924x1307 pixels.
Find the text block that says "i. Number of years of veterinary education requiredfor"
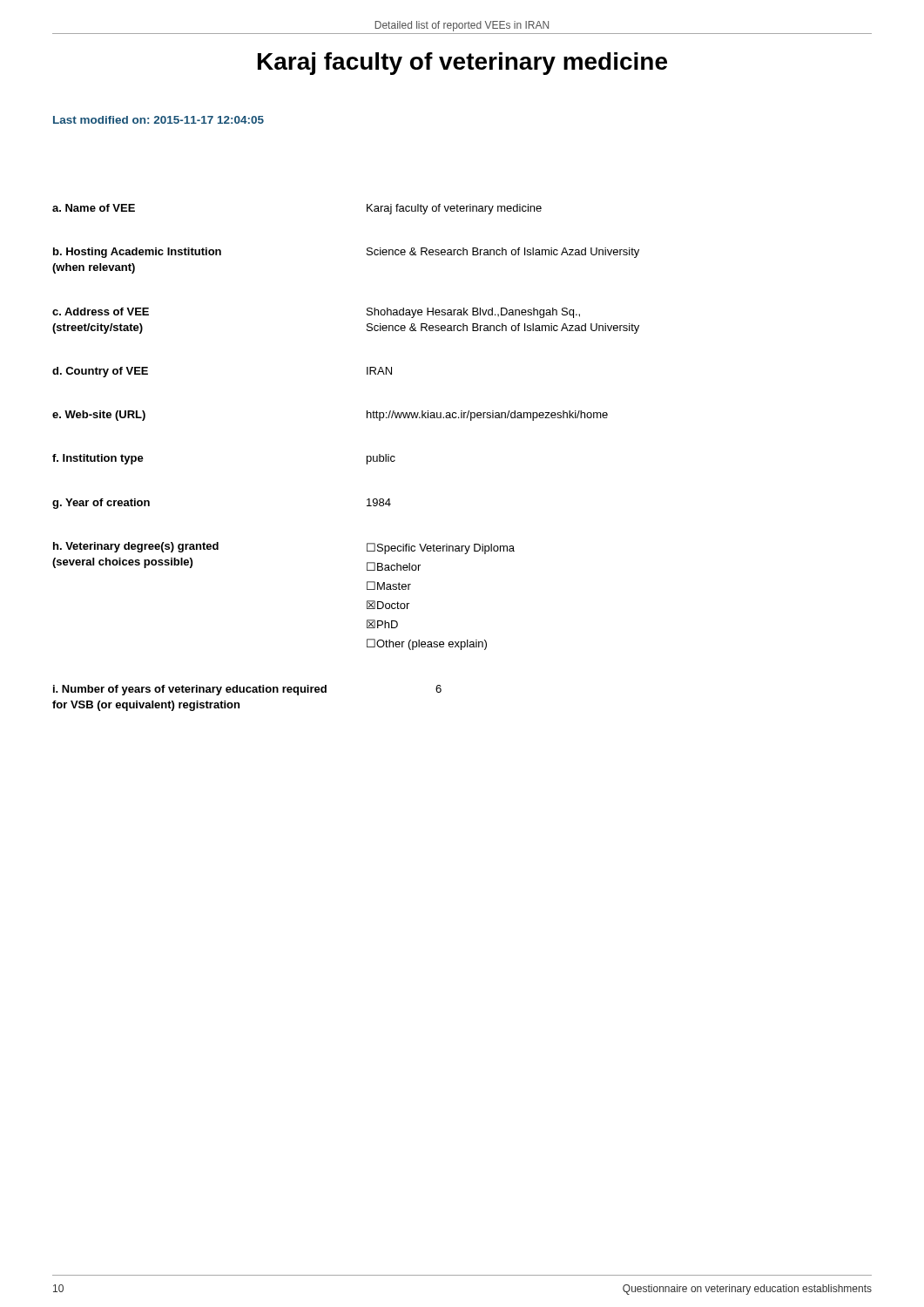(x=247, y=690)
